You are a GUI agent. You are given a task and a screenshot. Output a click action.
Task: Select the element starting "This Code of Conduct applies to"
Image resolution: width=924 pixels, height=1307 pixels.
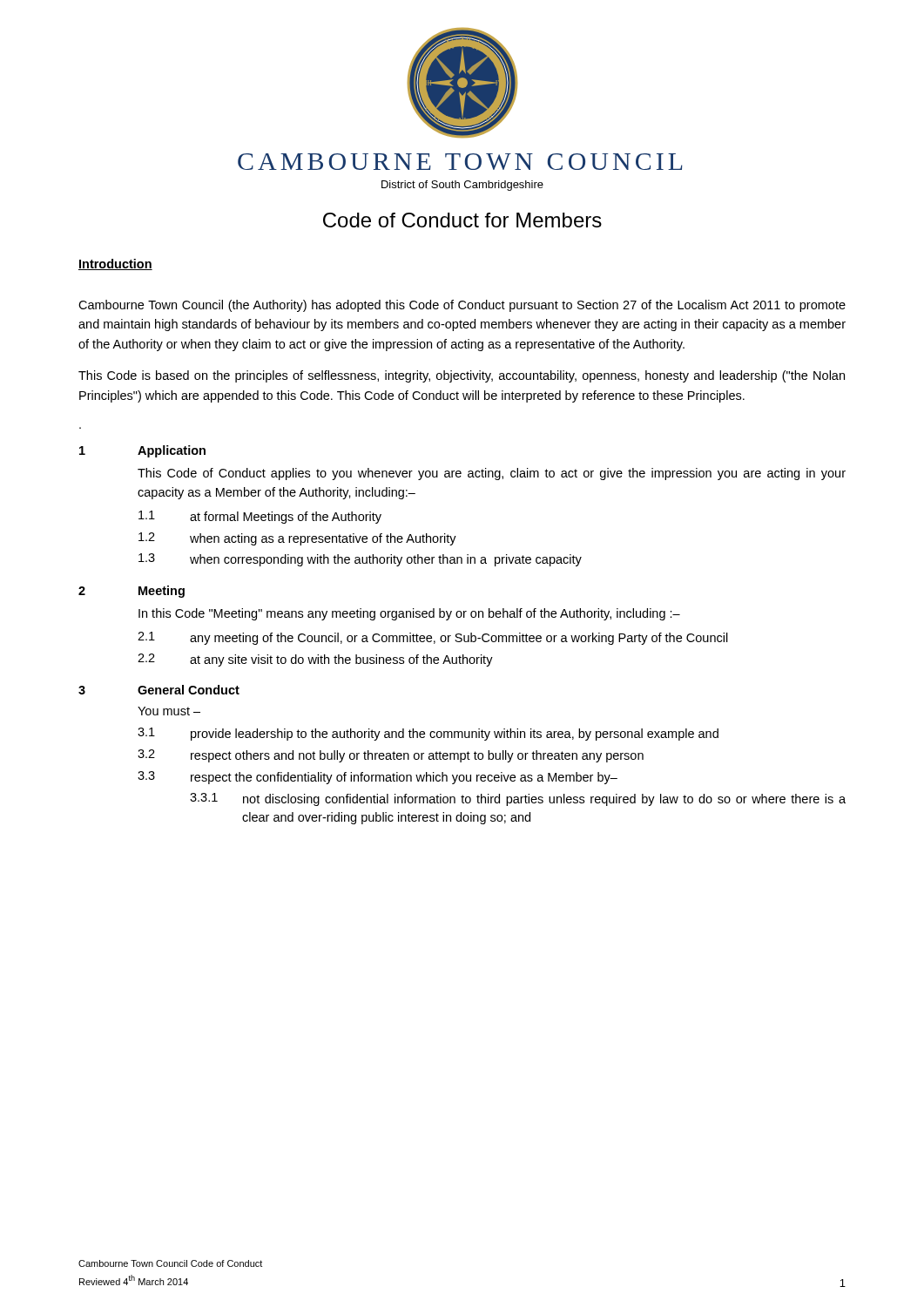coord(492,483)
